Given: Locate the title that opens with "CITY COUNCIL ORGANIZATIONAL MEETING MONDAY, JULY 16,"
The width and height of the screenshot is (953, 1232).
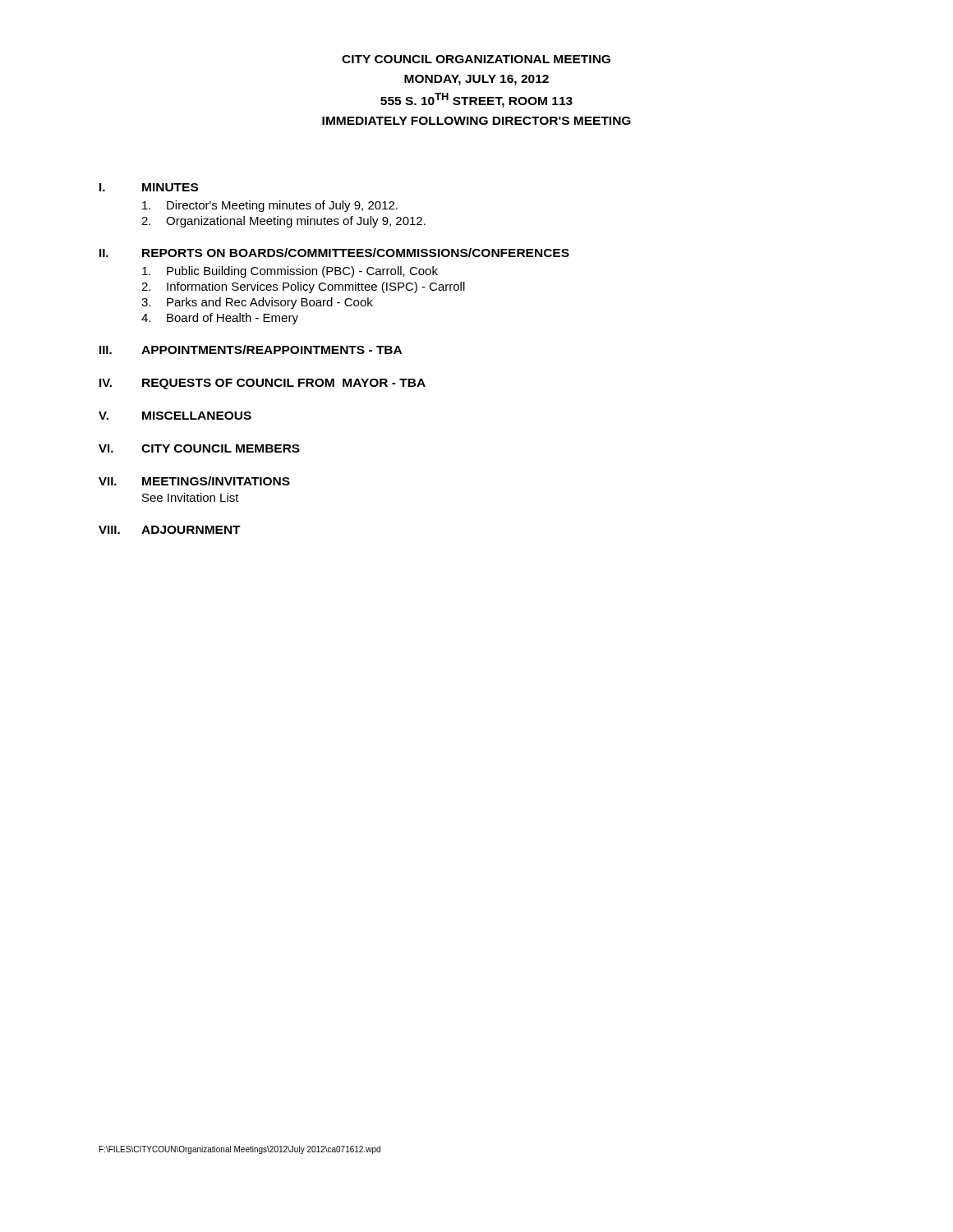Looking at the screenshot, I should tap(476, 90).
